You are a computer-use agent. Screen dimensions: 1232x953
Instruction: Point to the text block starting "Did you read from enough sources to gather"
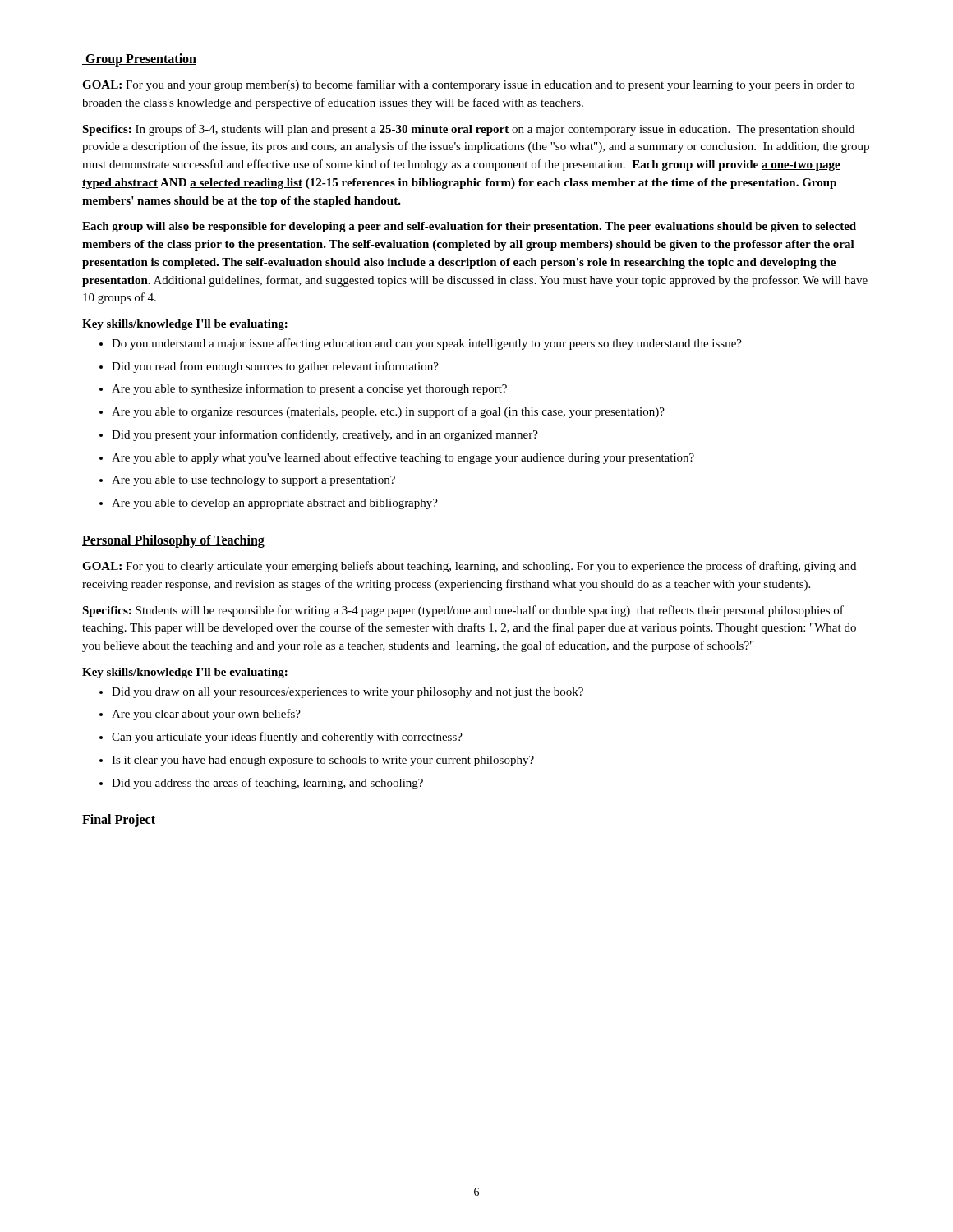point(275,366)
